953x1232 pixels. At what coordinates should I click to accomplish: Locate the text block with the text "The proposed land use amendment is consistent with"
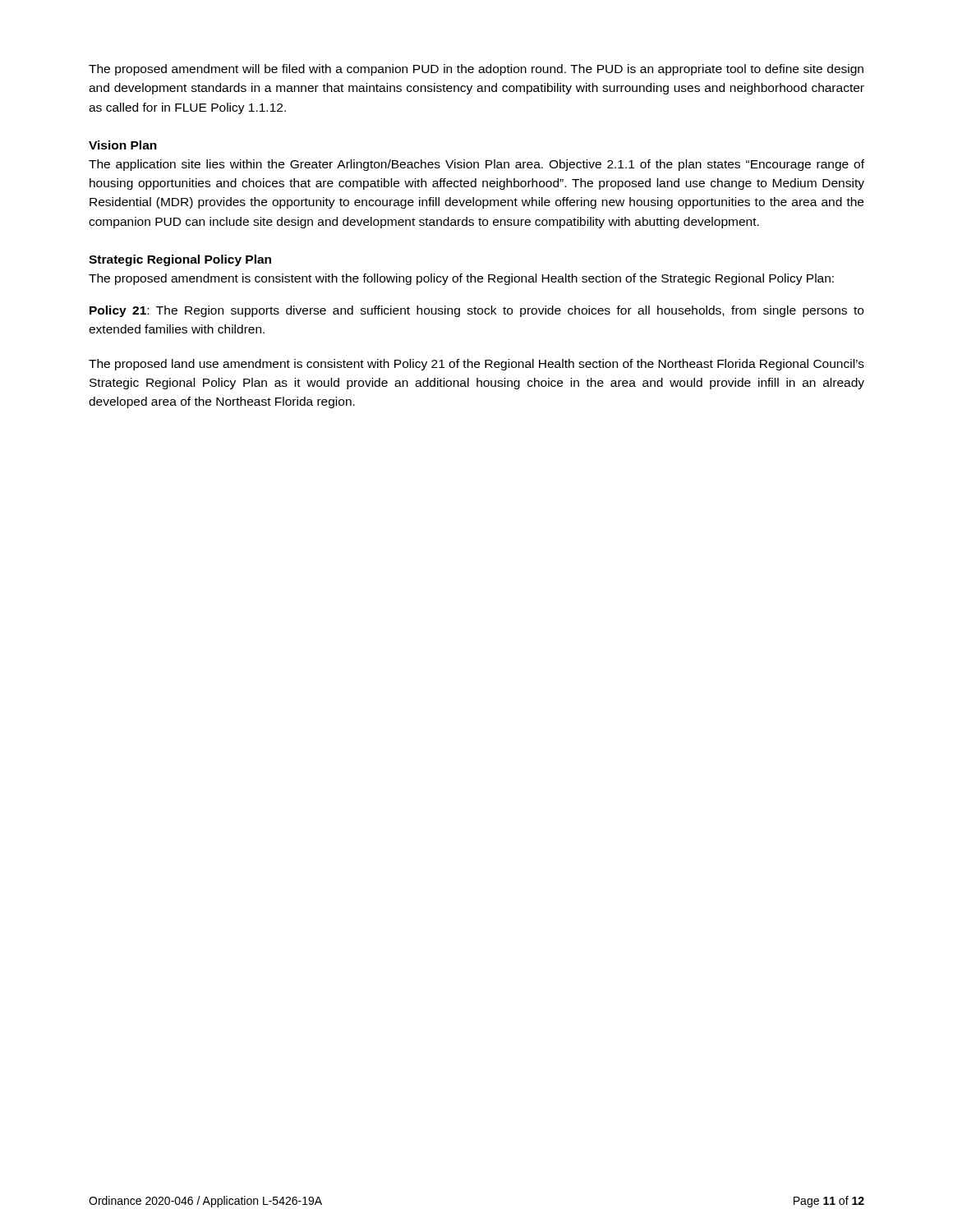pos(476,382)
